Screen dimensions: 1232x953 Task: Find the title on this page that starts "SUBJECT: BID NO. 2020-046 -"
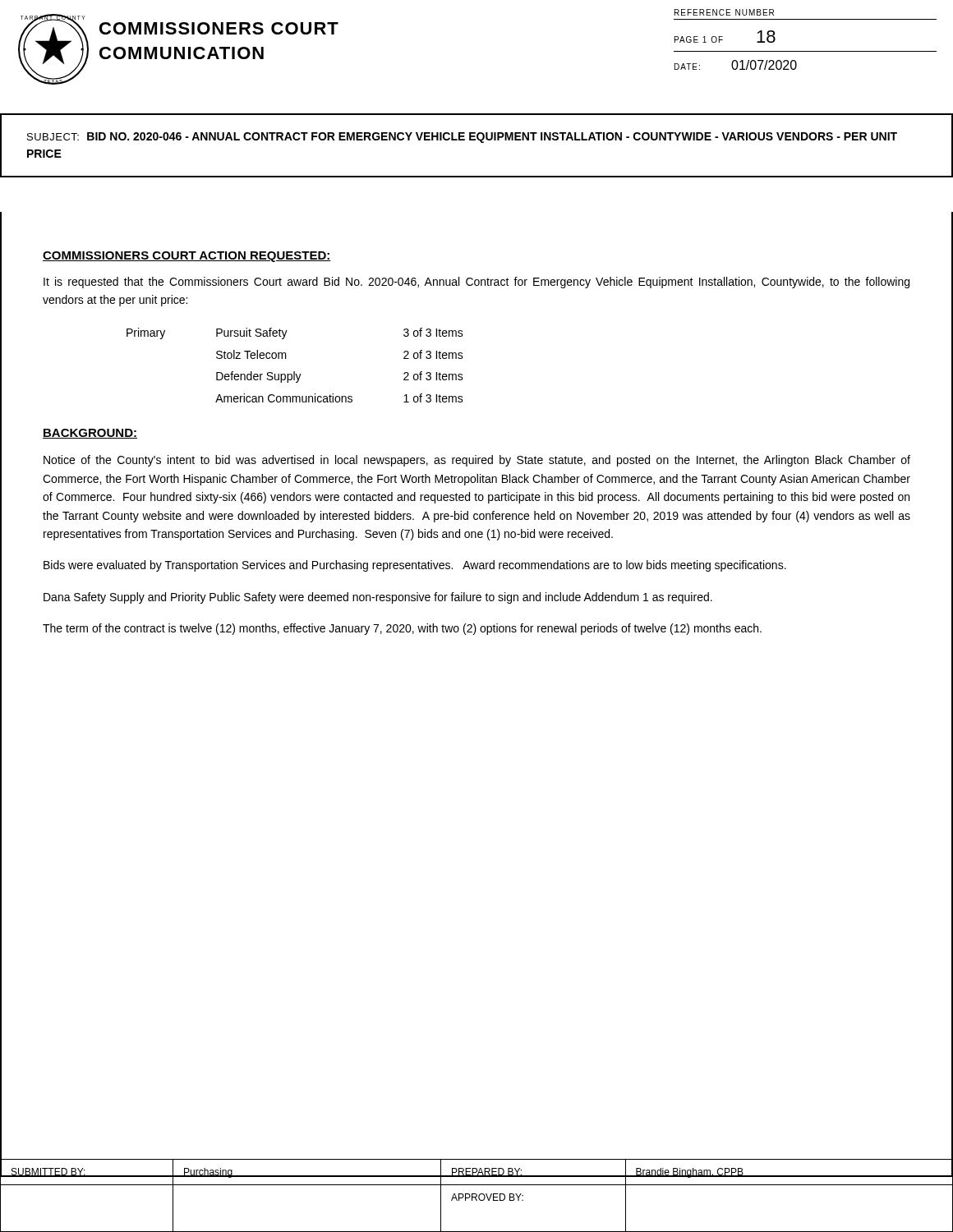point(476,145)
